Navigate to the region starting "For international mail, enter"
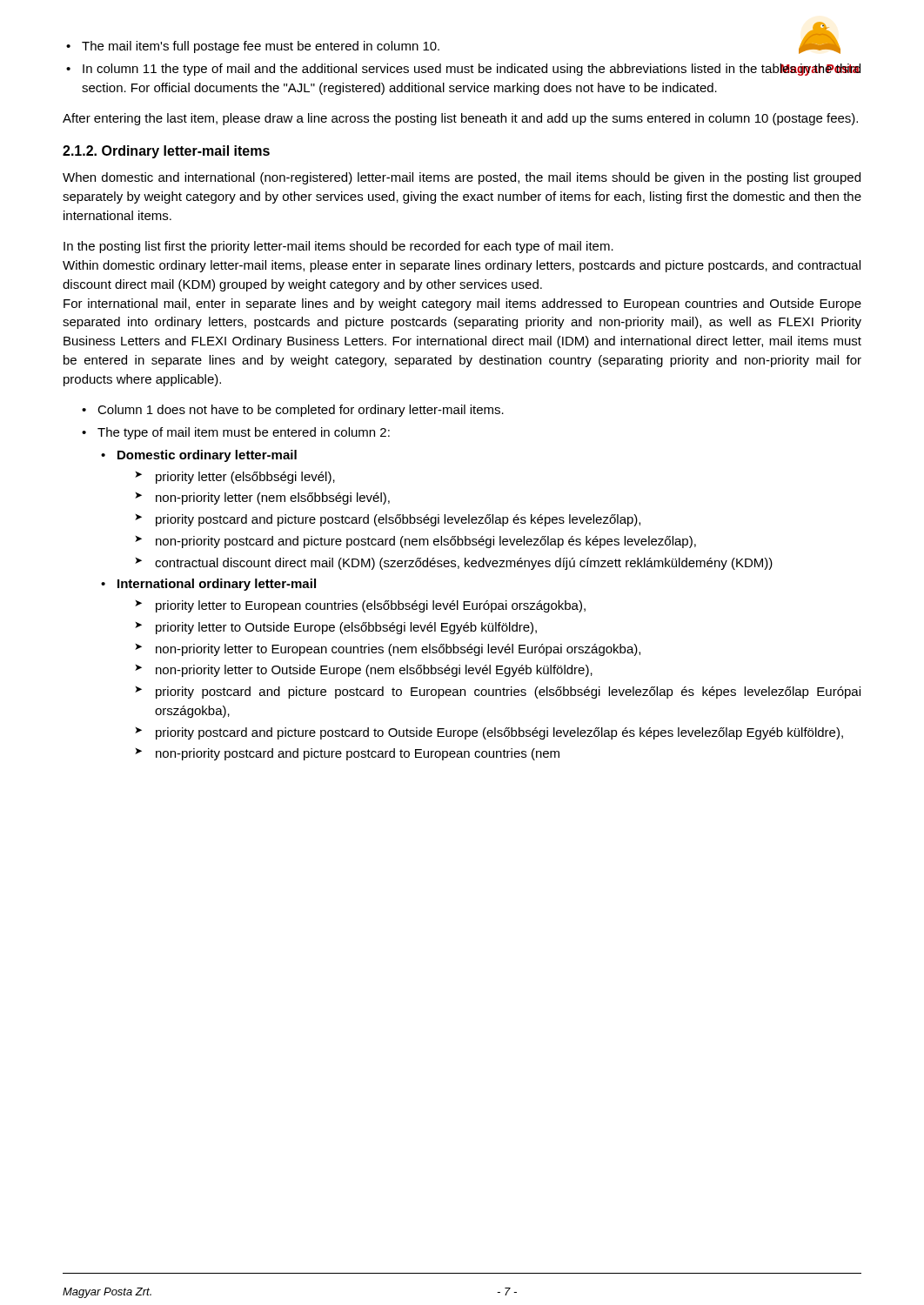Viewport: 924px width, 1305px height. 462,341
